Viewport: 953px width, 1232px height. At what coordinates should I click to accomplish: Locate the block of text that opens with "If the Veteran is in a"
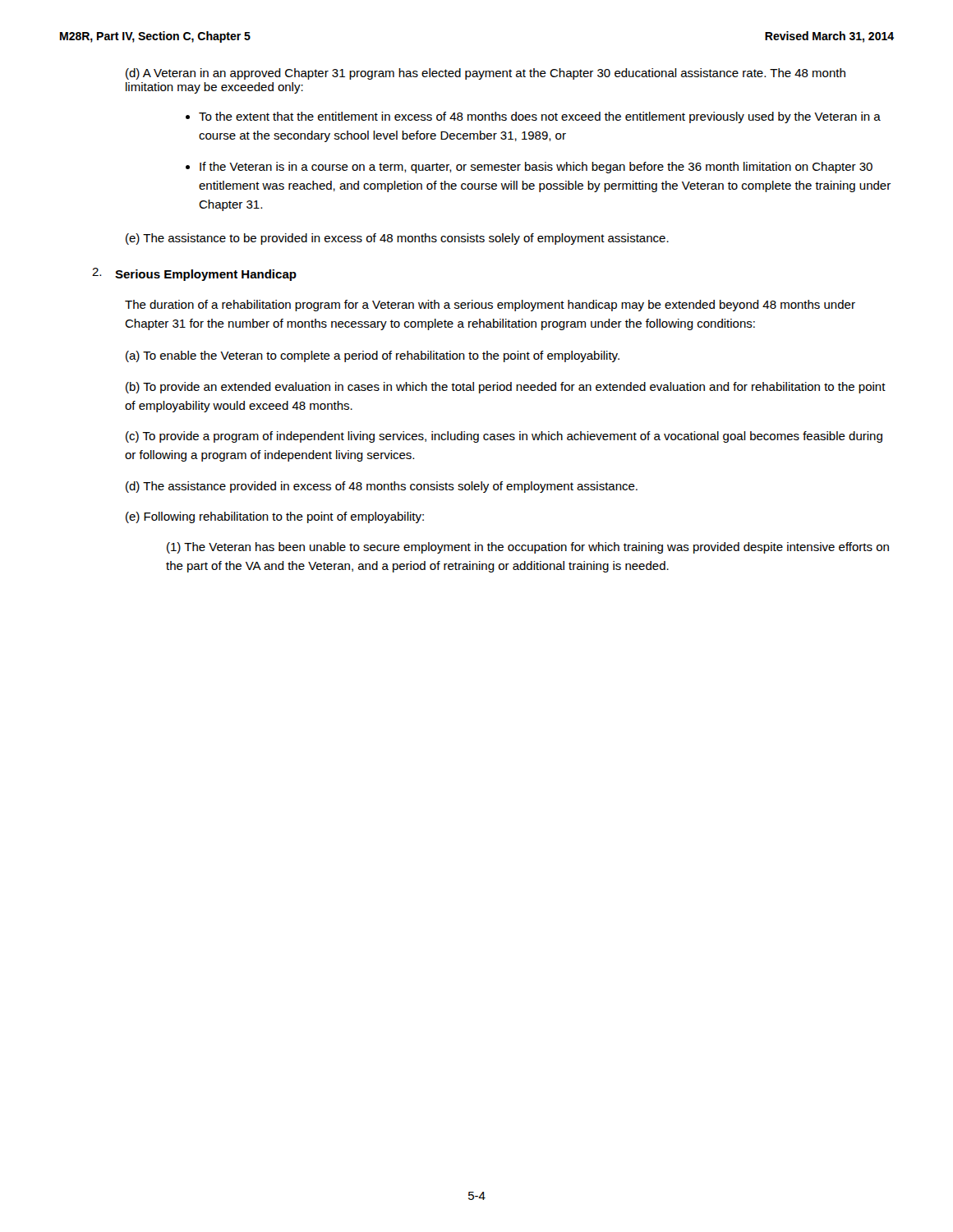point(545,185)
